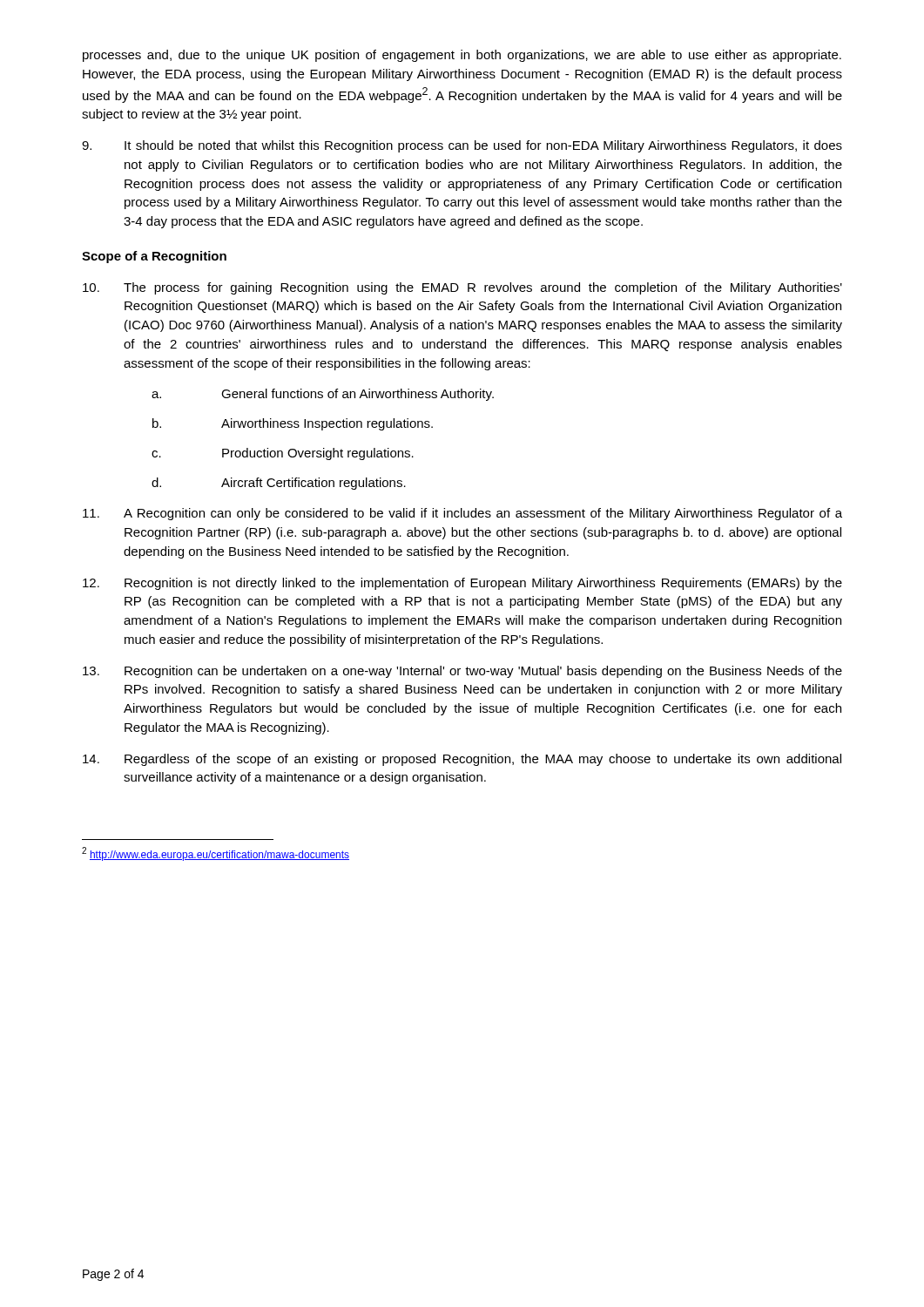Click on the block starting "Scope of a Recognition"
This screenshot has width=924, height=1307.
point(154,257)
